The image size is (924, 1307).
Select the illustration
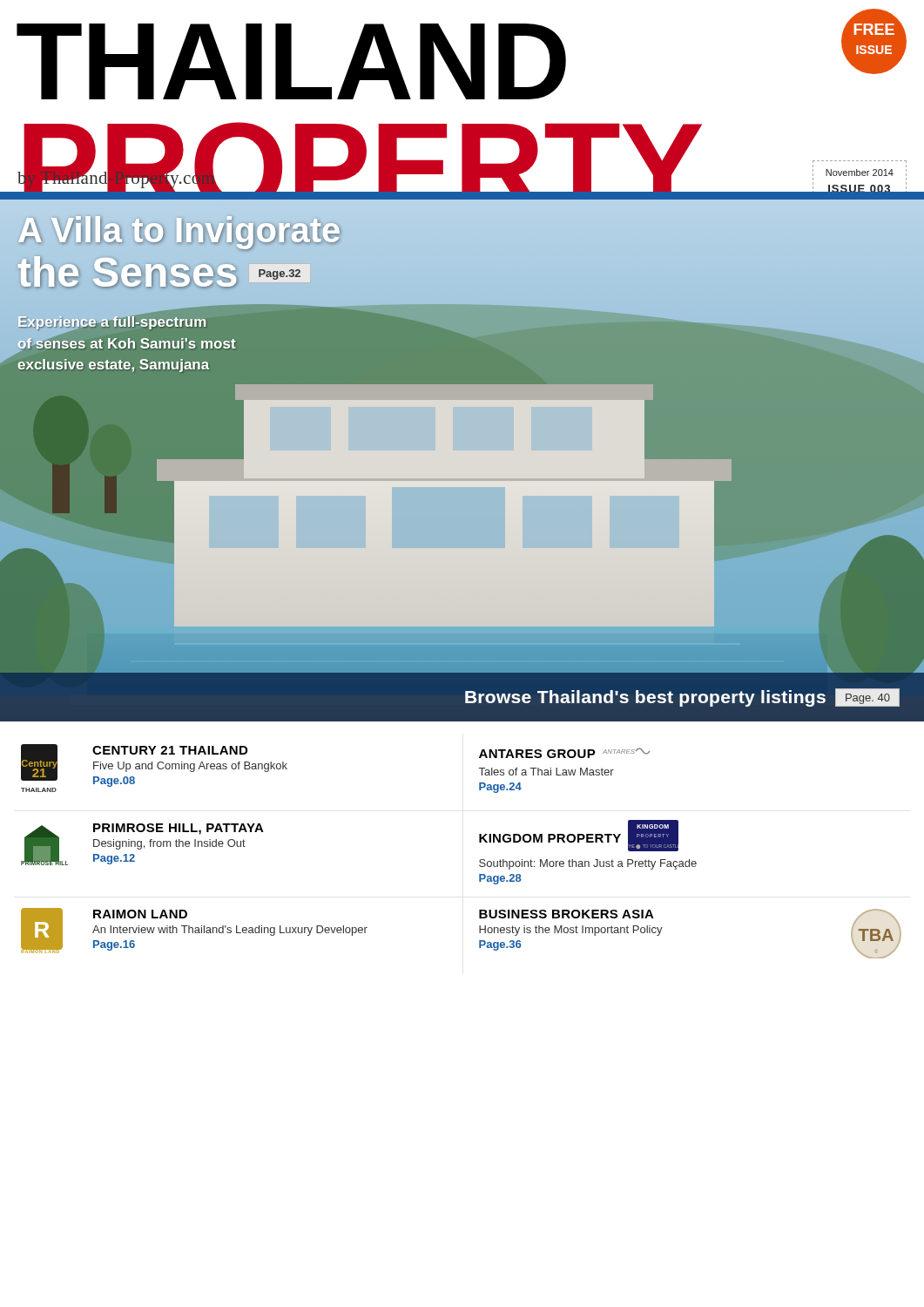click(874, 41)
